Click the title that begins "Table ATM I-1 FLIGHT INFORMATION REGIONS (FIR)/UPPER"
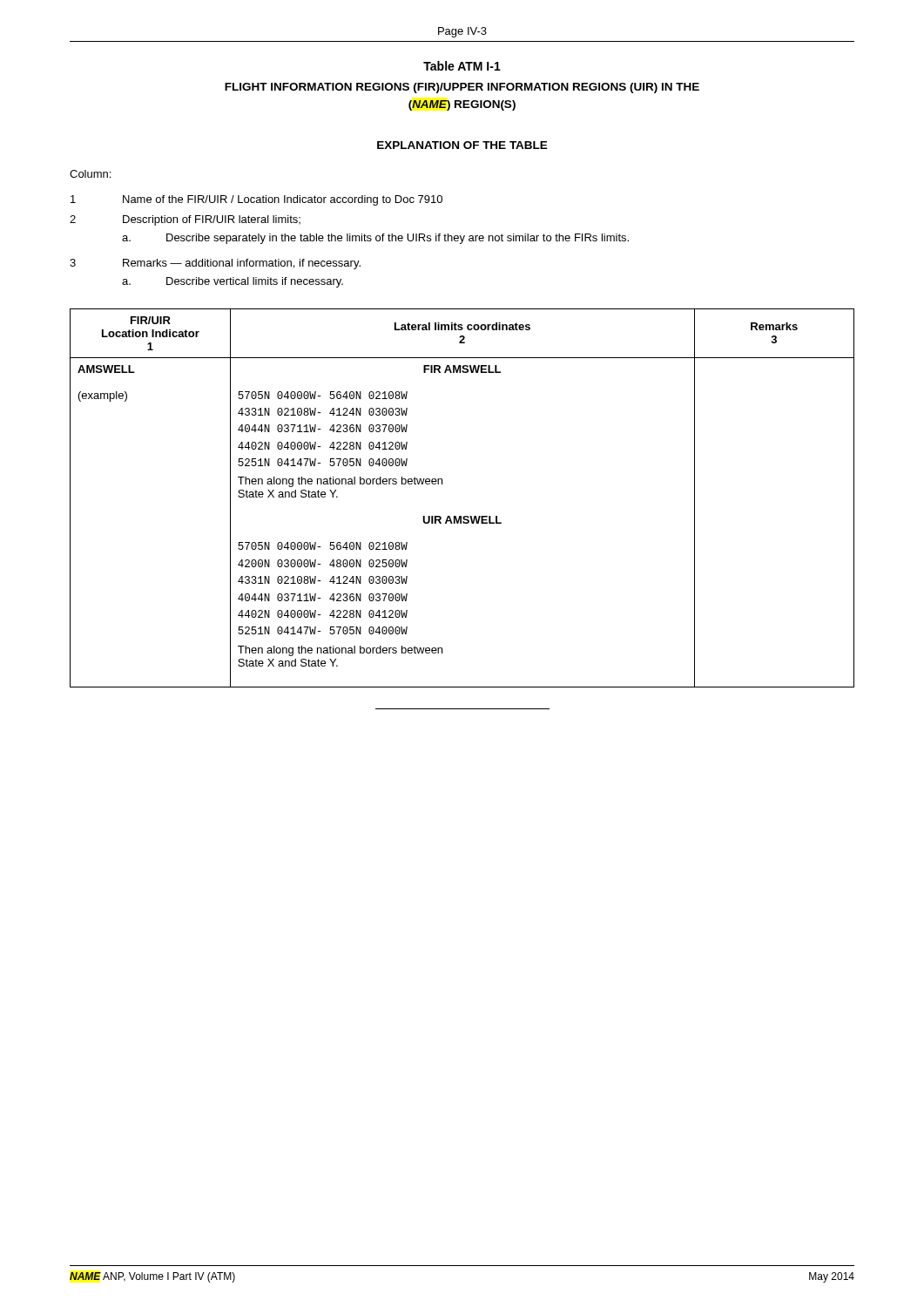Viewport: 924px width, 1307px height. coord(462,86)
